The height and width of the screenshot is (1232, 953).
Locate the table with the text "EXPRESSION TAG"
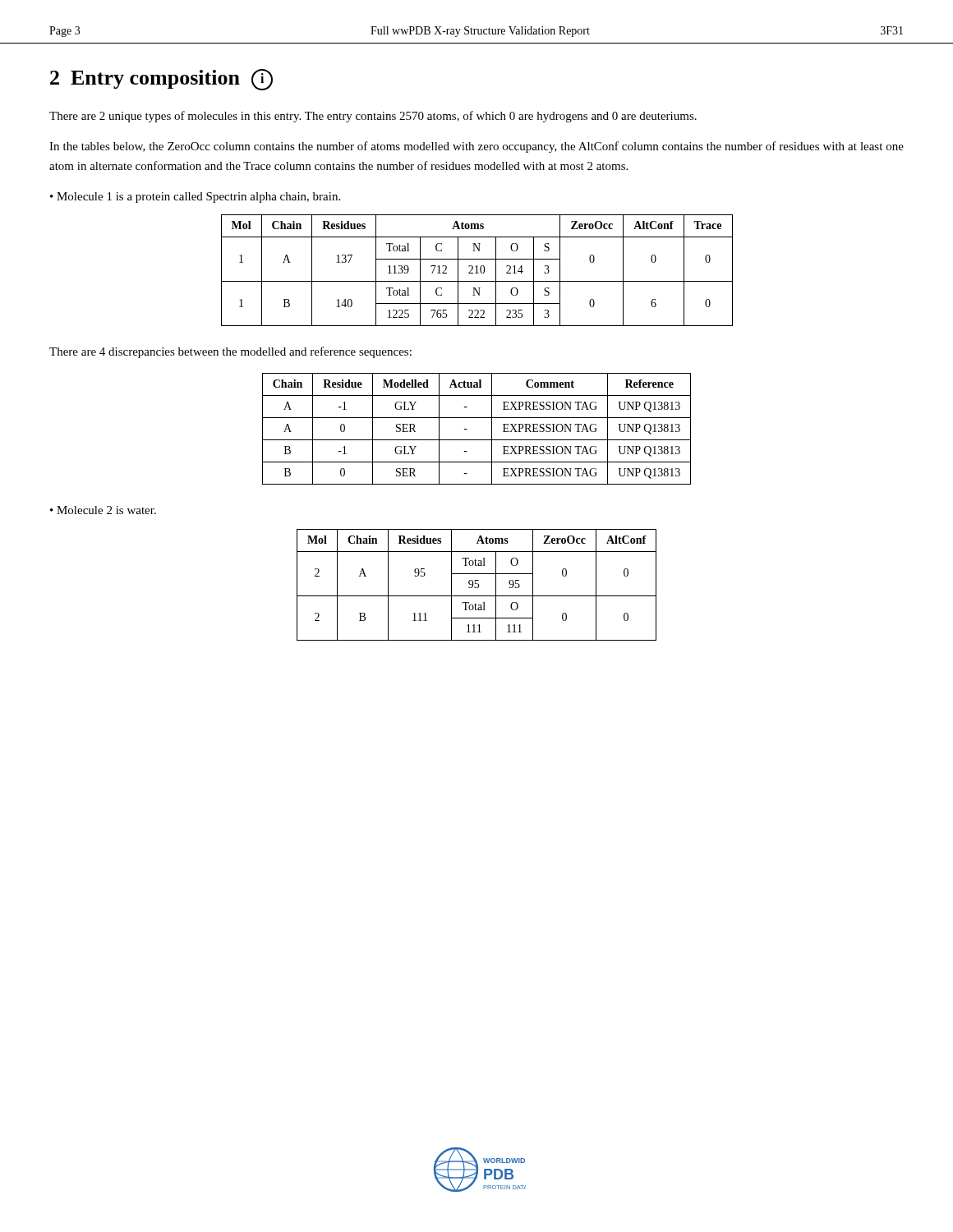click(476, 429)
